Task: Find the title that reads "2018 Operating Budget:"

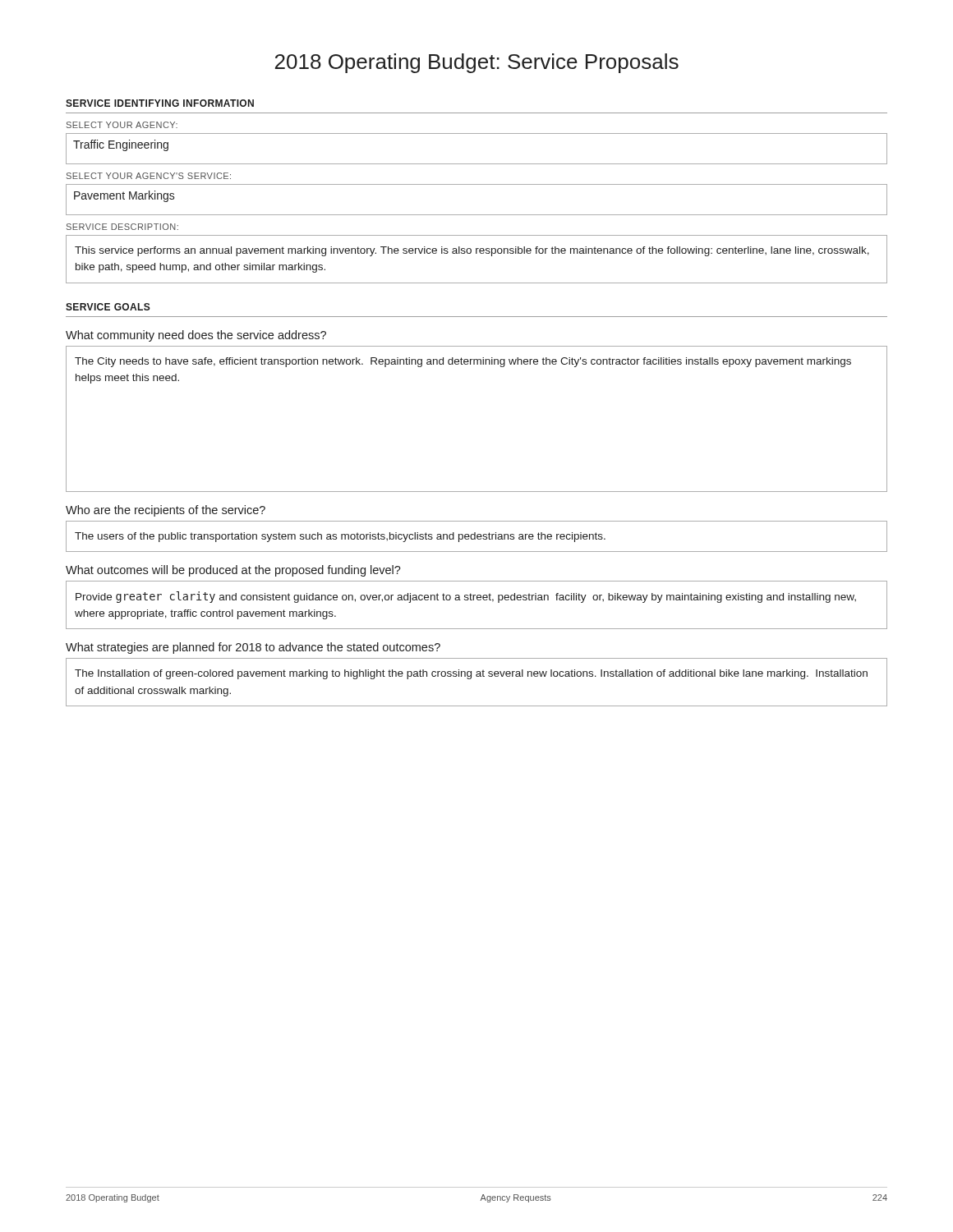Action: point(476,62)
